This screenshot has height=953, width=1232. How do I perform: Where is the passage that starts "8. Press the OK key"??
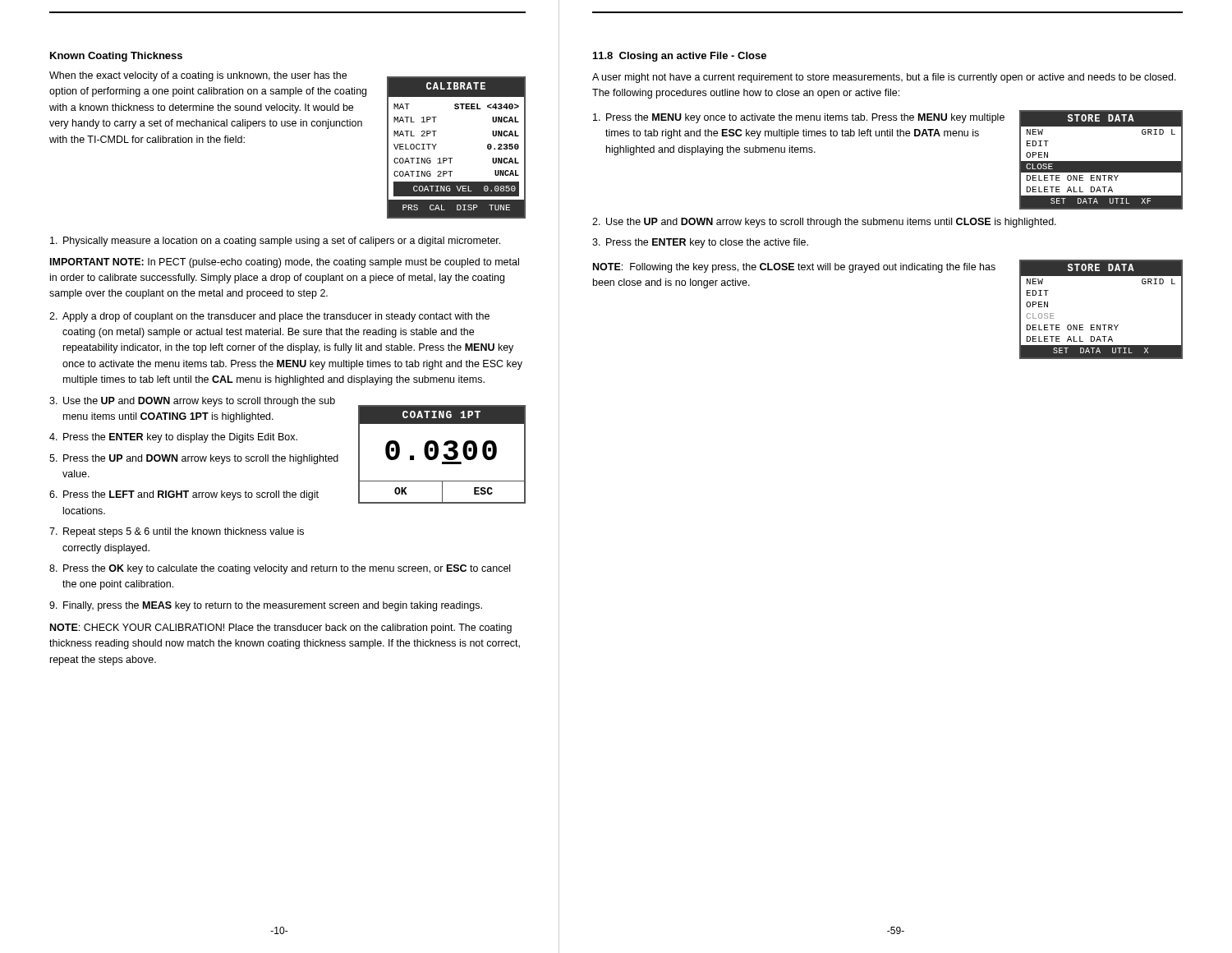pos(280,576)
